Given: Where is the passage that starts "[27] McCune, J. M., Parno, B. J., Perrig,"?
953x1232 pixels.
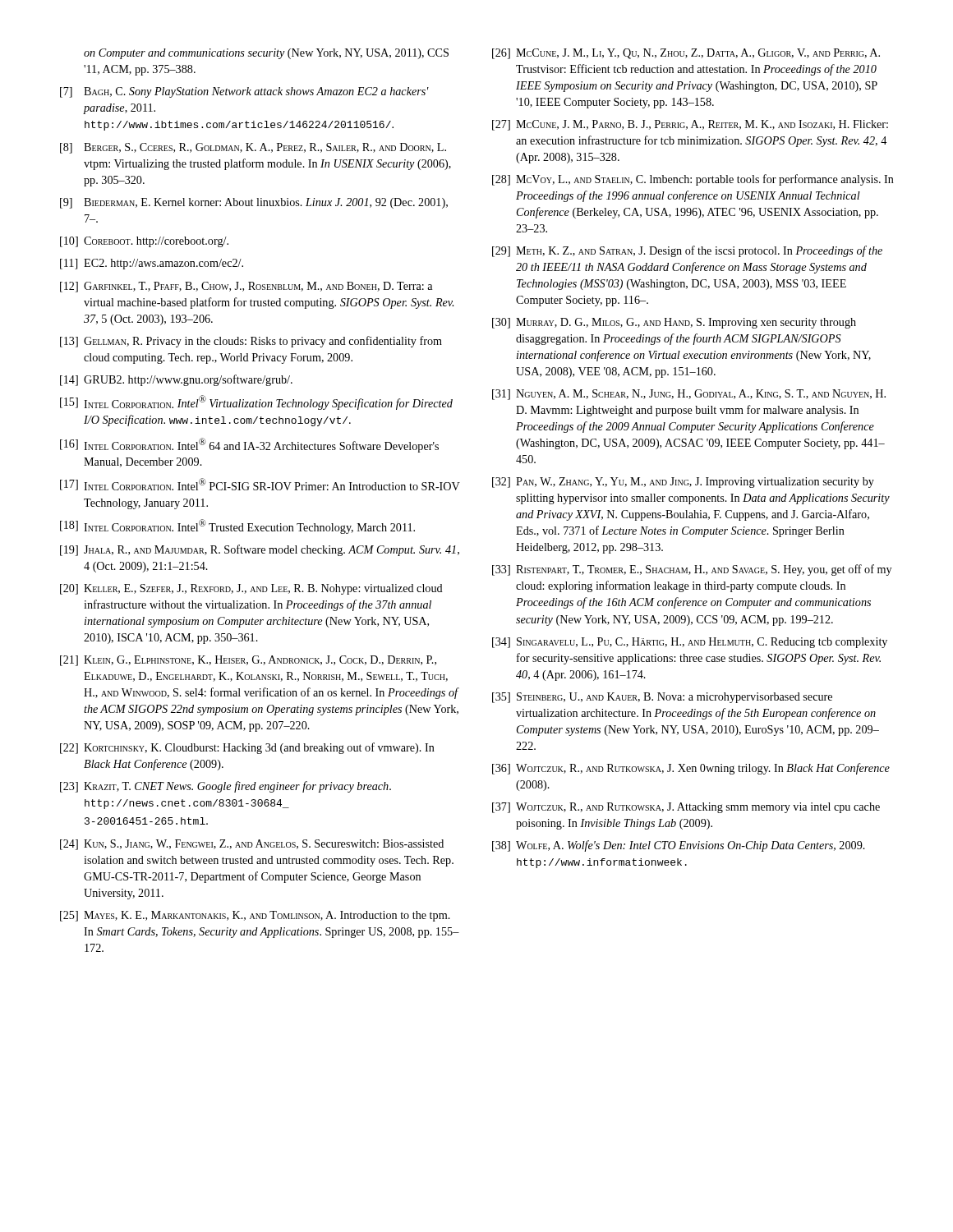Looking at the screenshot, I should point(693,141).
